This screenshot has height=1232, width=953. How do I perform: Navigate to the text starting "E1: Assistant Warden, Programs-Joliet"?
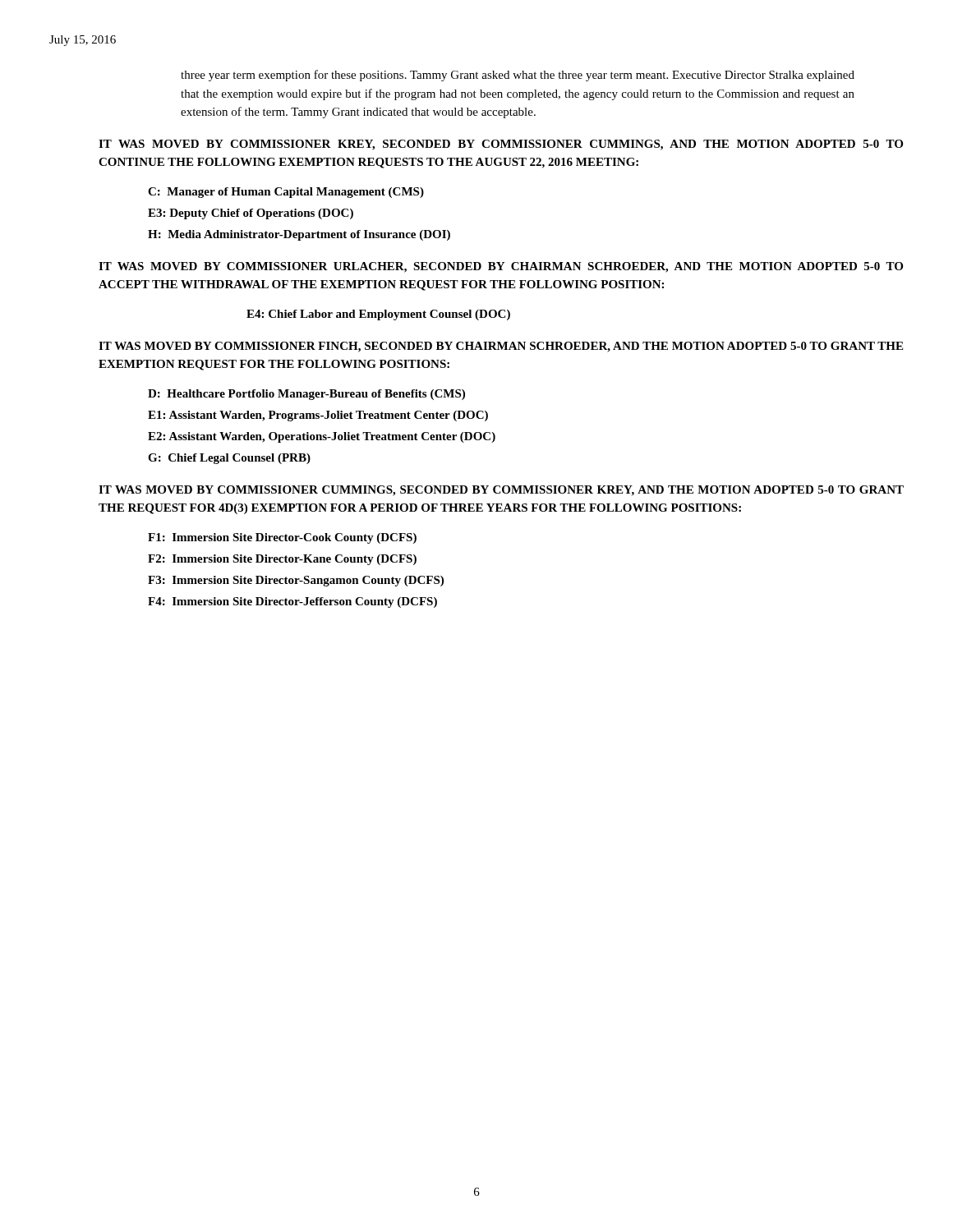pos(318,414)
